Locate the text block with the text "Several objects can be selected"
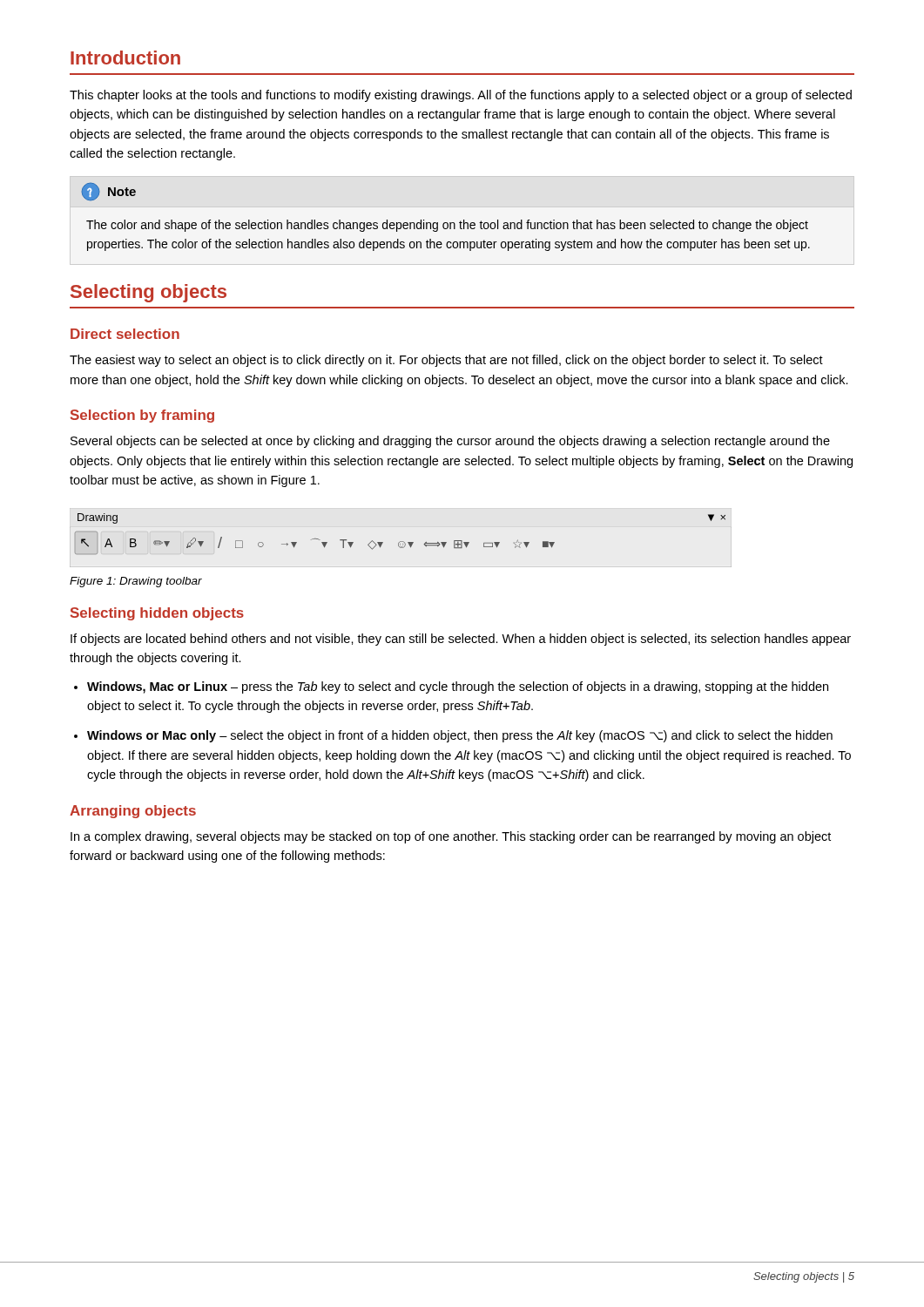This screenshot has height=1307, width=924. (x=462, y=461)
